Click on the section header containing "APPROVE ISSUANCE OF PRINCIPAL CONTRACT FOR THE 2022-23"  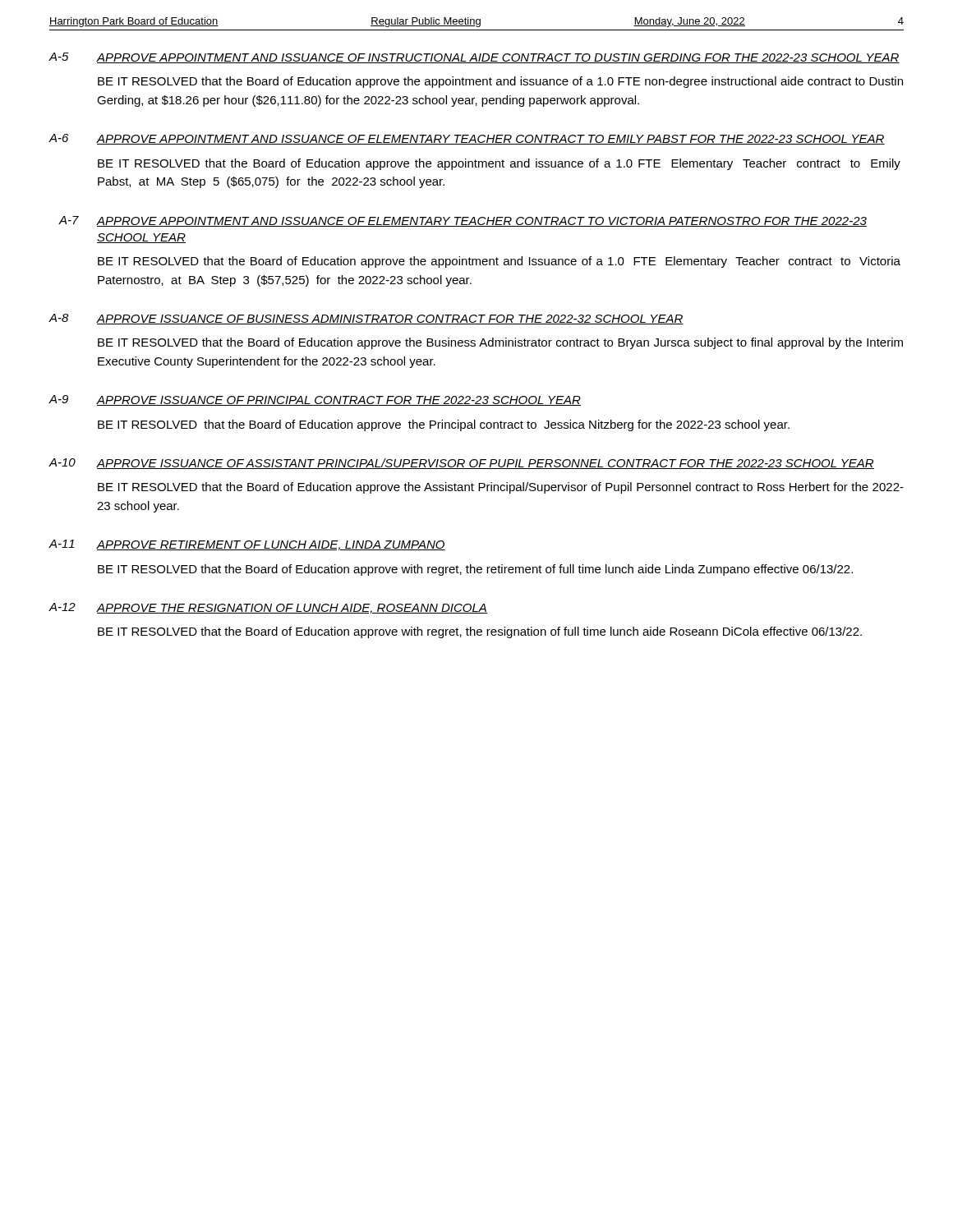pyautogui.click(x=339, y=400)
